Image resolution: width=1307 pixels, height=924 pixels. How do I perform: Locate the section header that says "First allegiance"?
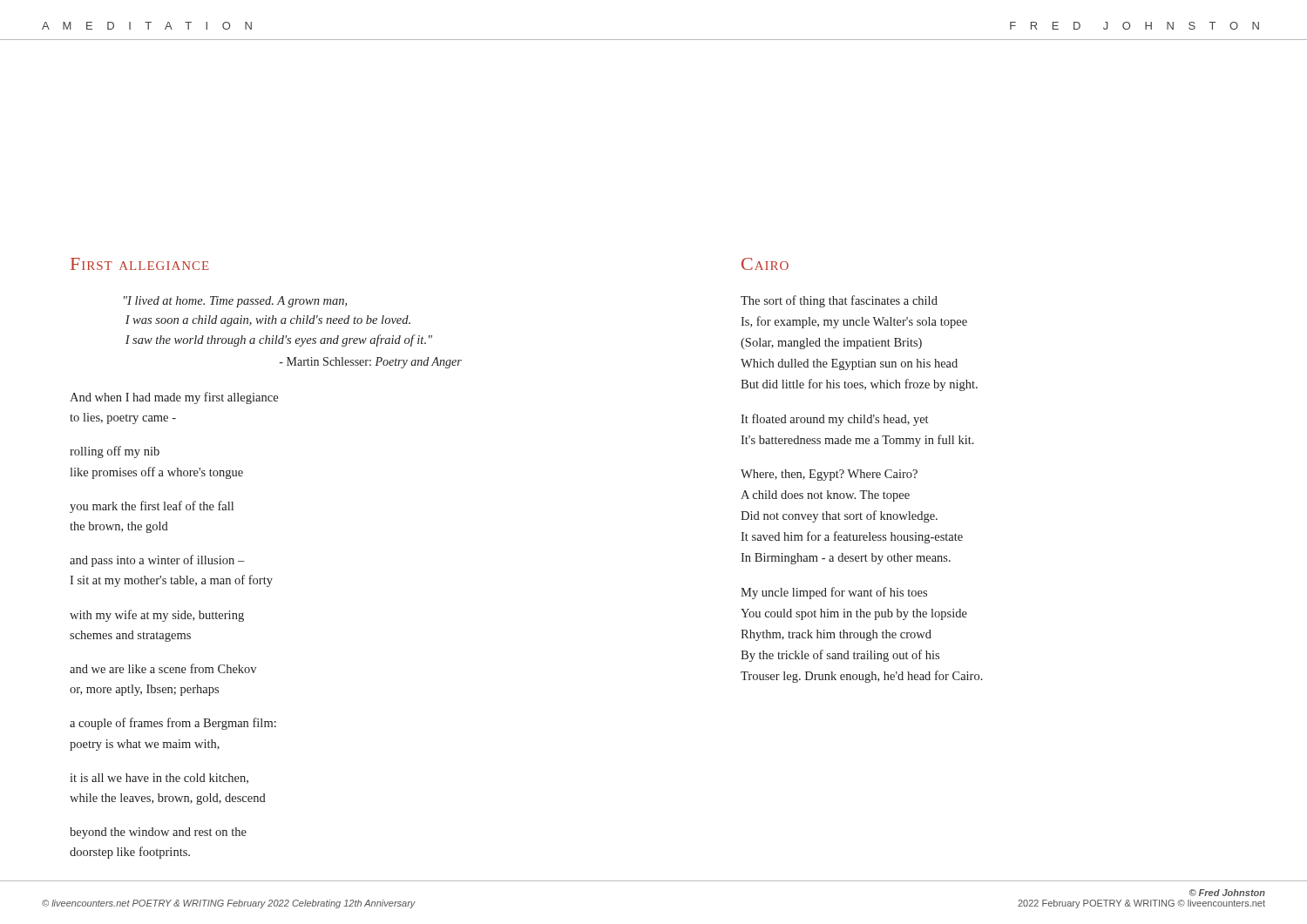point(140,264)
